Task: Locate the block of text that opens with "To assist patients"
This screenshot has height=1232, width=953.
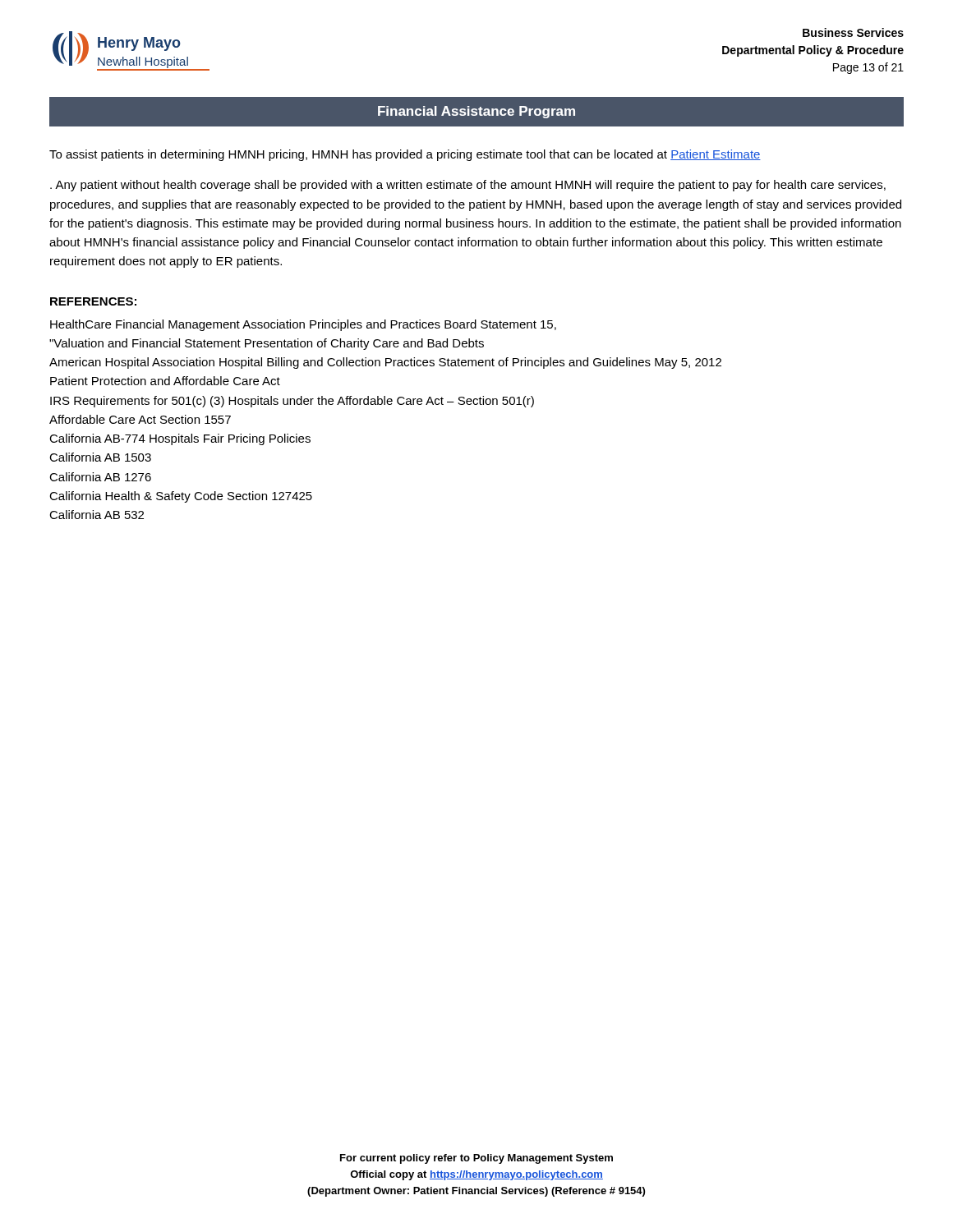Action: click(x=405, y=154)
